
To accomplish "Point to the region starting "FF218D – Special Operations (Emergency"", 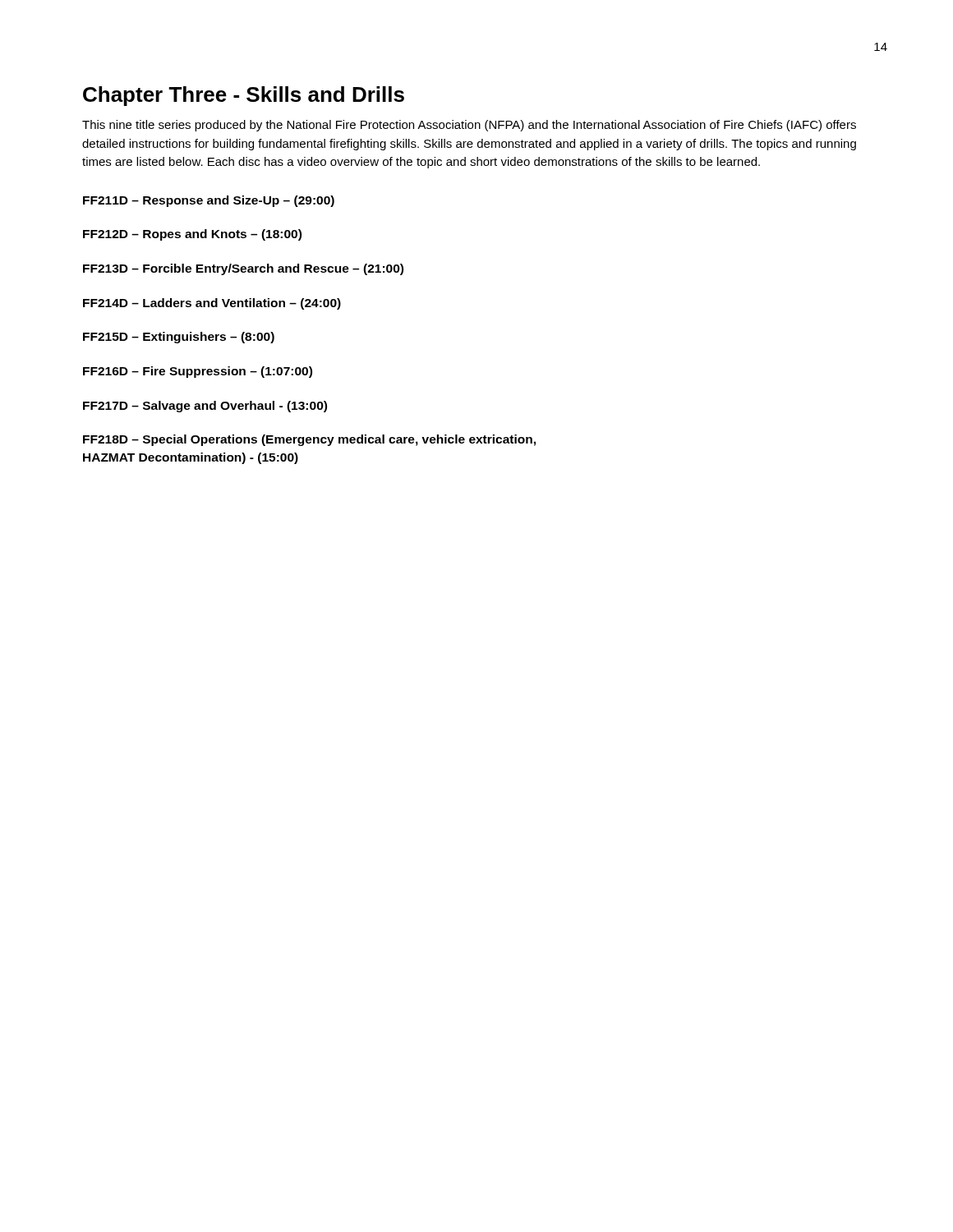I will click(309, 448).
